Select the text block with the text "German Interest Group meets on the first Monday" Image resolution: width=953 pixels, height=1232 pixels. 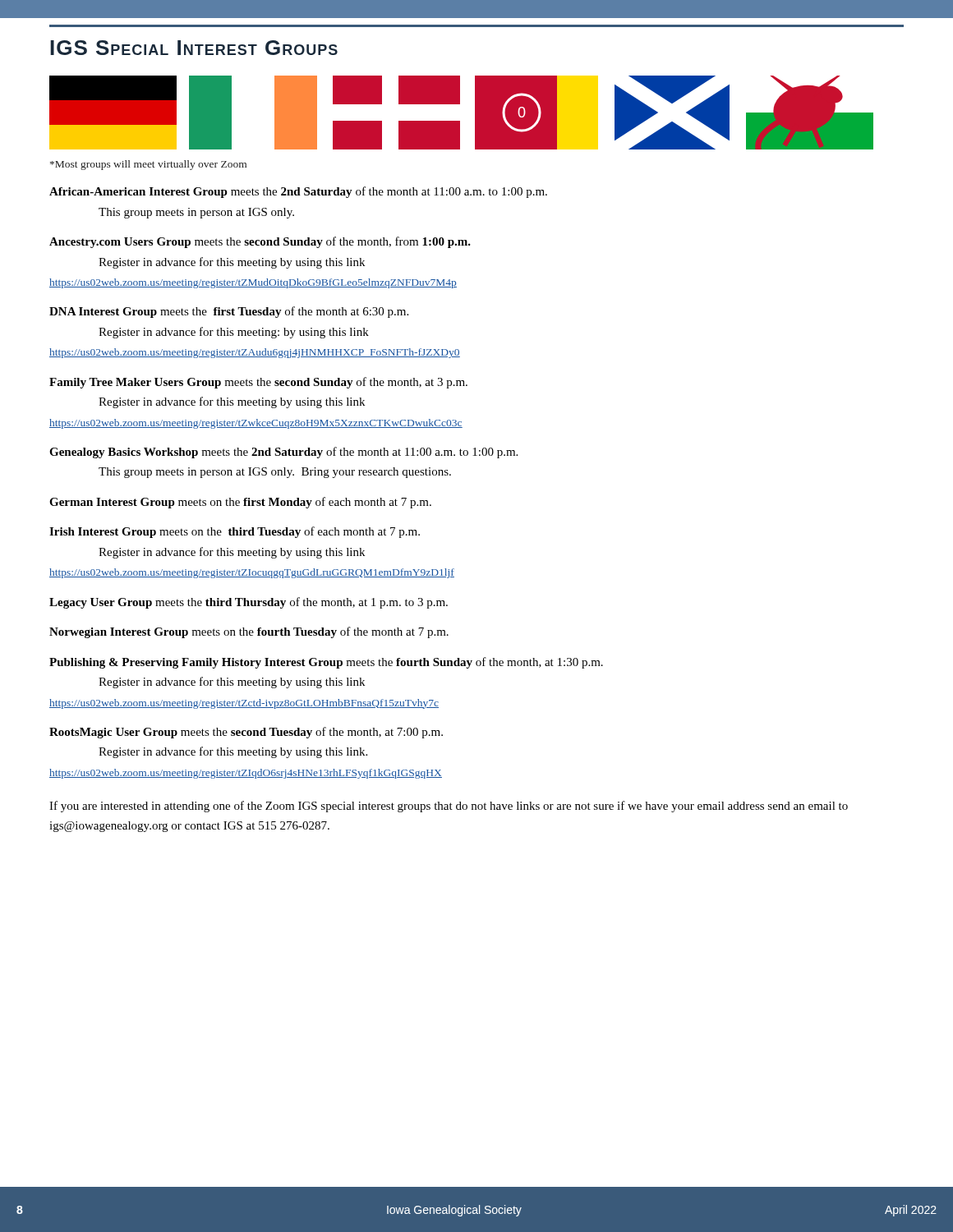click(x=240, y=503)
